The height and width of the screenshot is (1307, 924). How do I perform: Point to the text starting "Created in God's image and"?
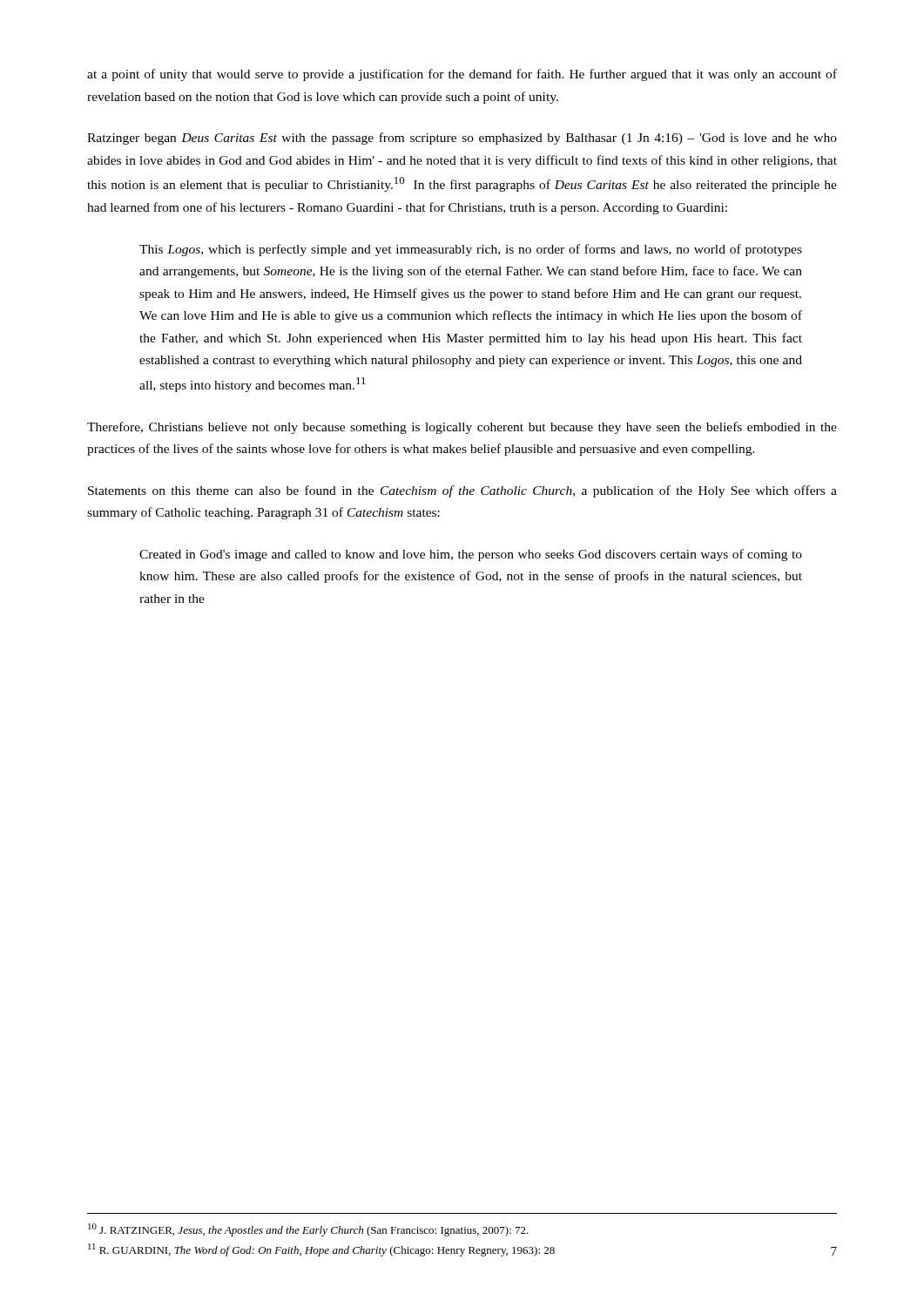point(471,576)
